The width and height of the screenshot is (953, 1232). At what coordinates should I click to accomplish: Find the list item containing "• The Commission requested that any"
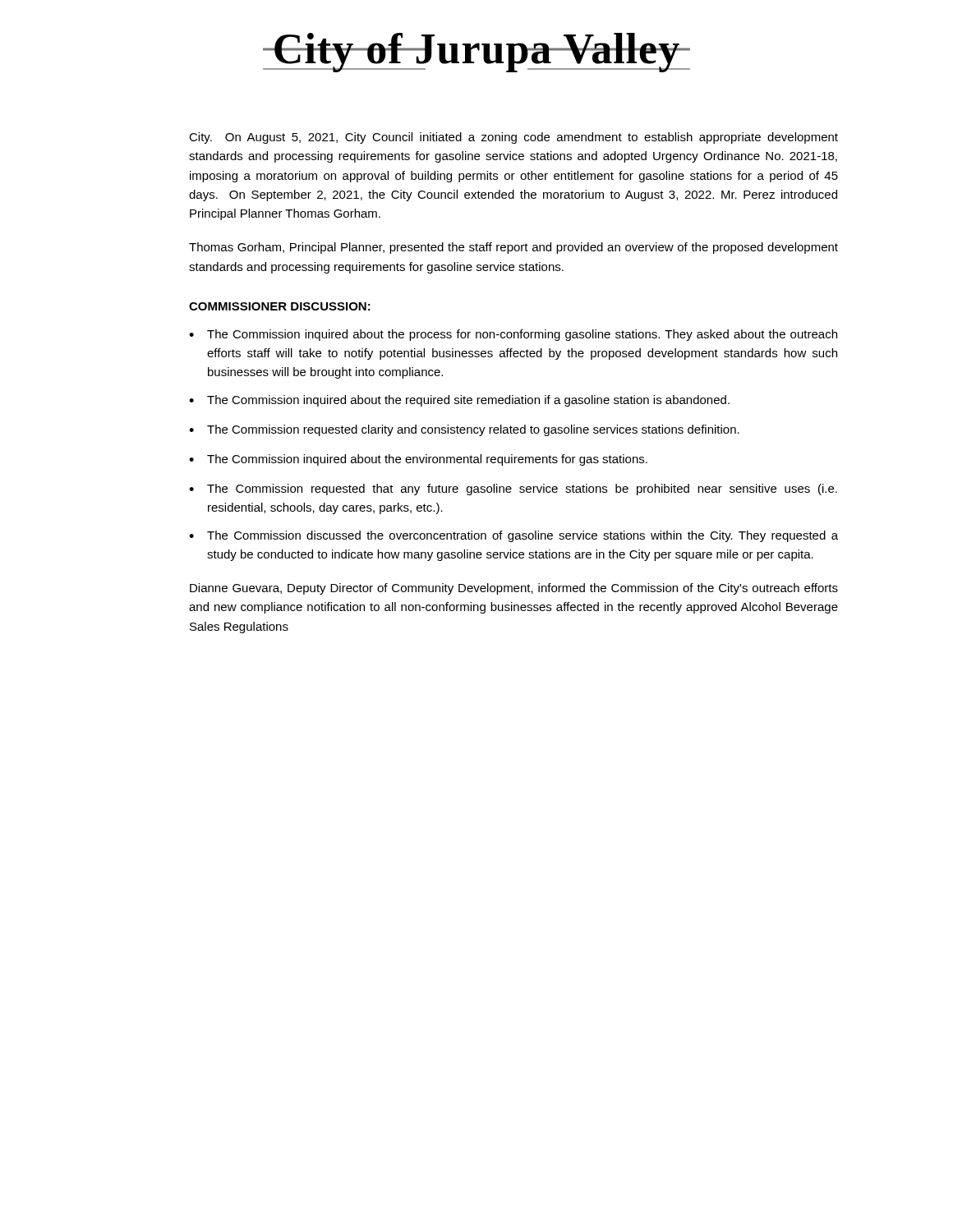click(513, 498)
